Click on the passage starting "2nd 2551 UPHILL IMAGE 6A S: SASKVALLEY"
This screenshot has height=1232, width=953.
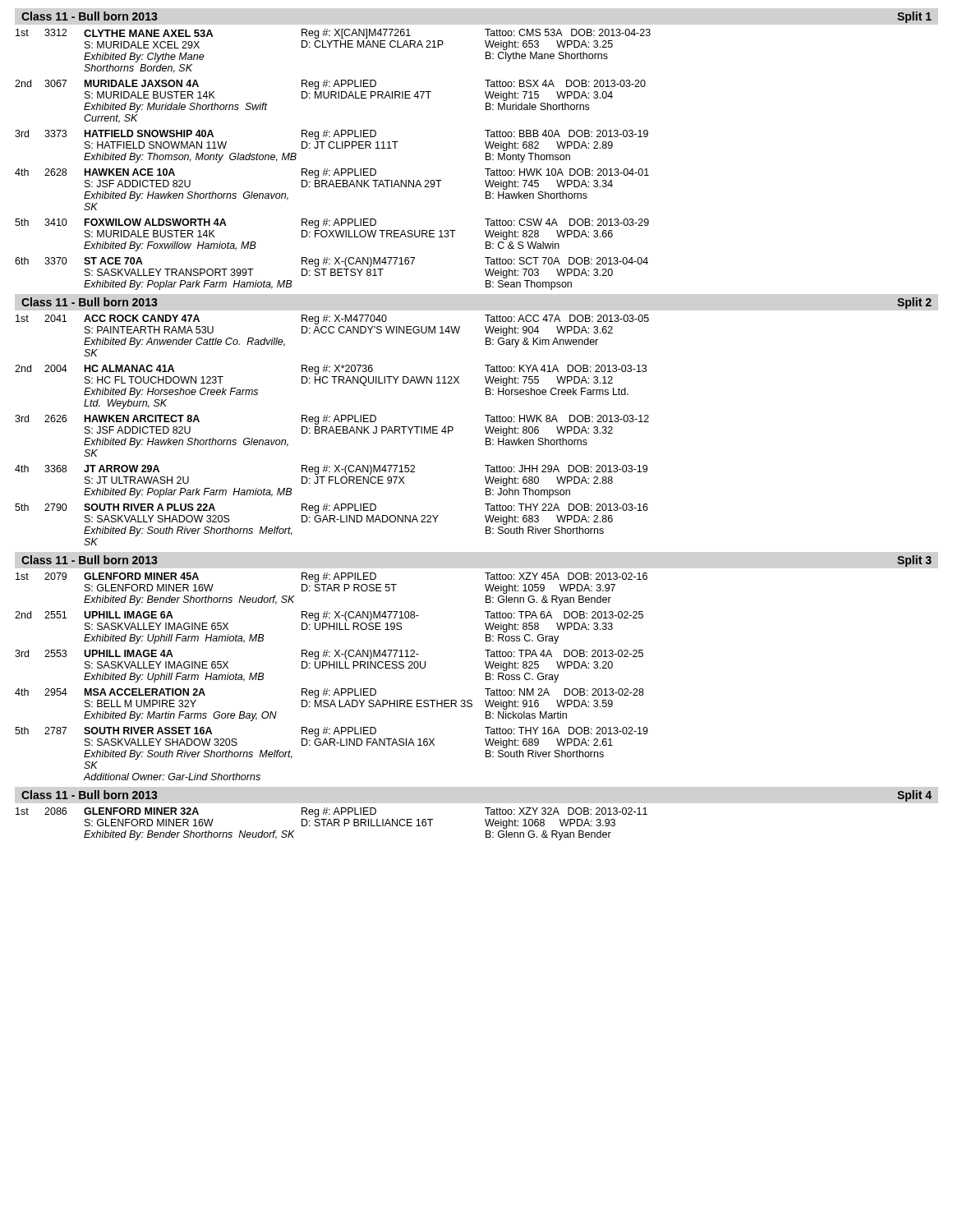[x=476, y=627]
